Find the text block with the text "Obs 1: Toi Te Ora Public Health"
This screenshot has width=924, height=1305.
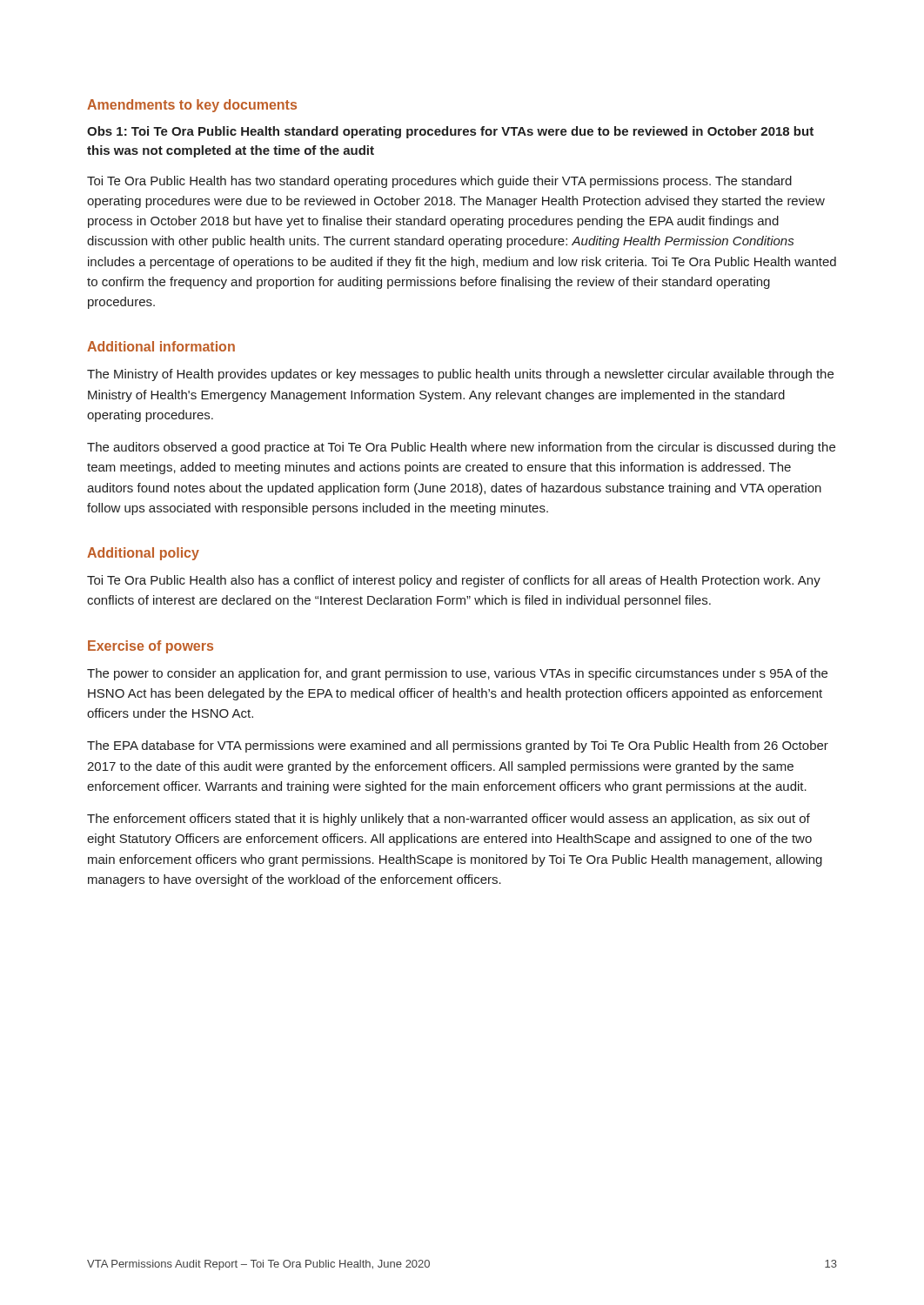pos(450,140)
